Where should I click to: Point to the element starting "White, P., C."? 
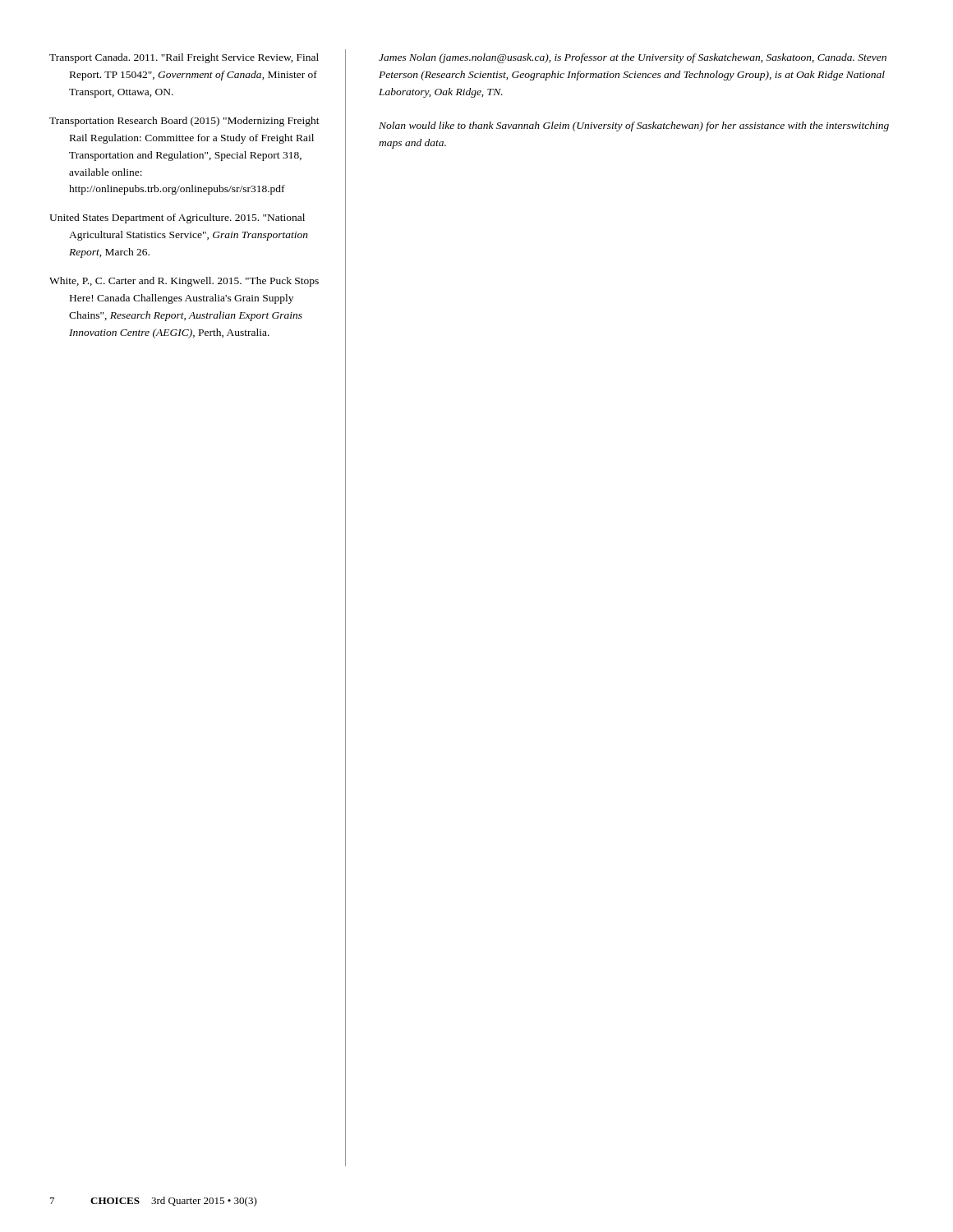coord(194,306)
